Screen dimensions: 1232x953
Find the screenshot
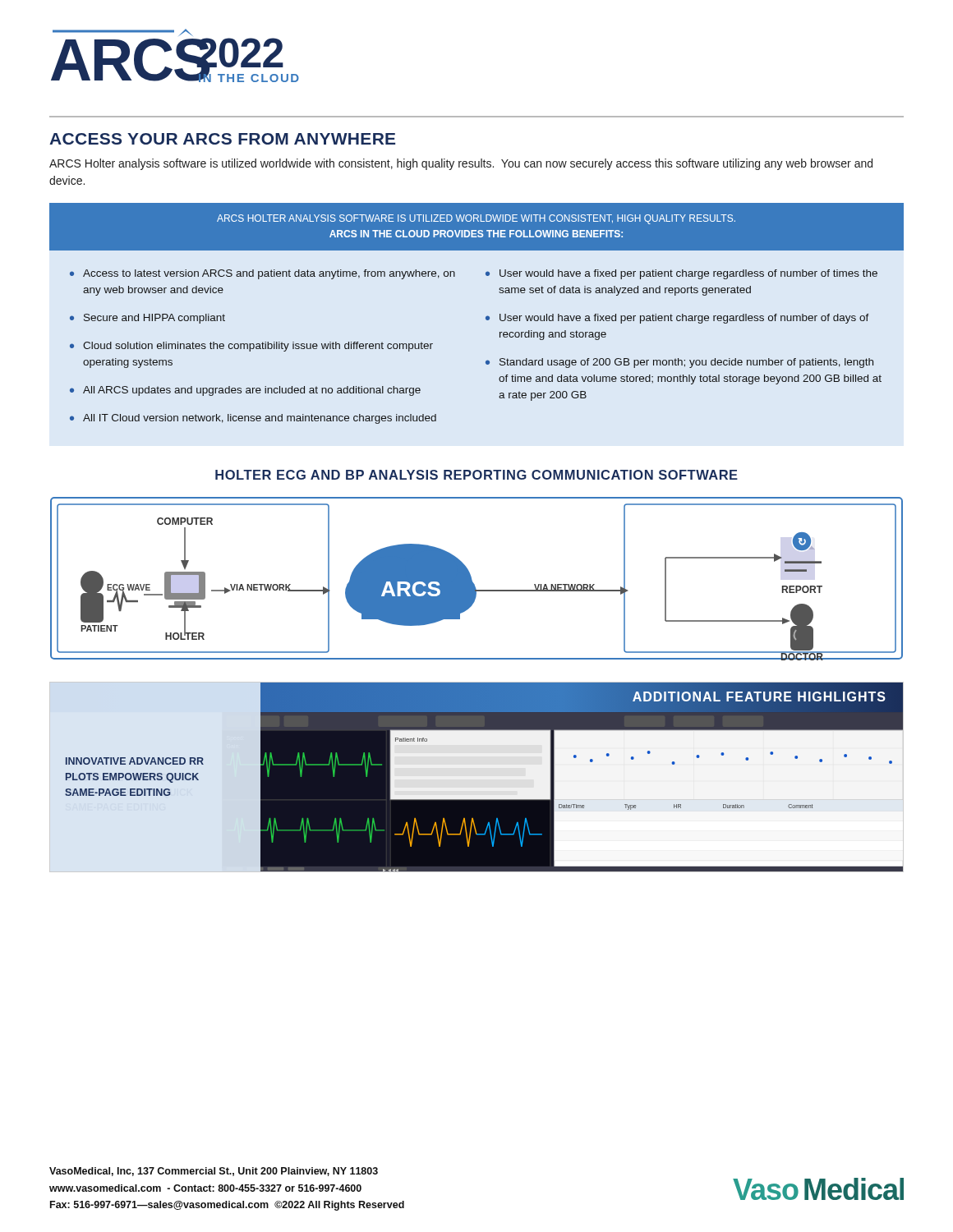[x=476, y=777]
